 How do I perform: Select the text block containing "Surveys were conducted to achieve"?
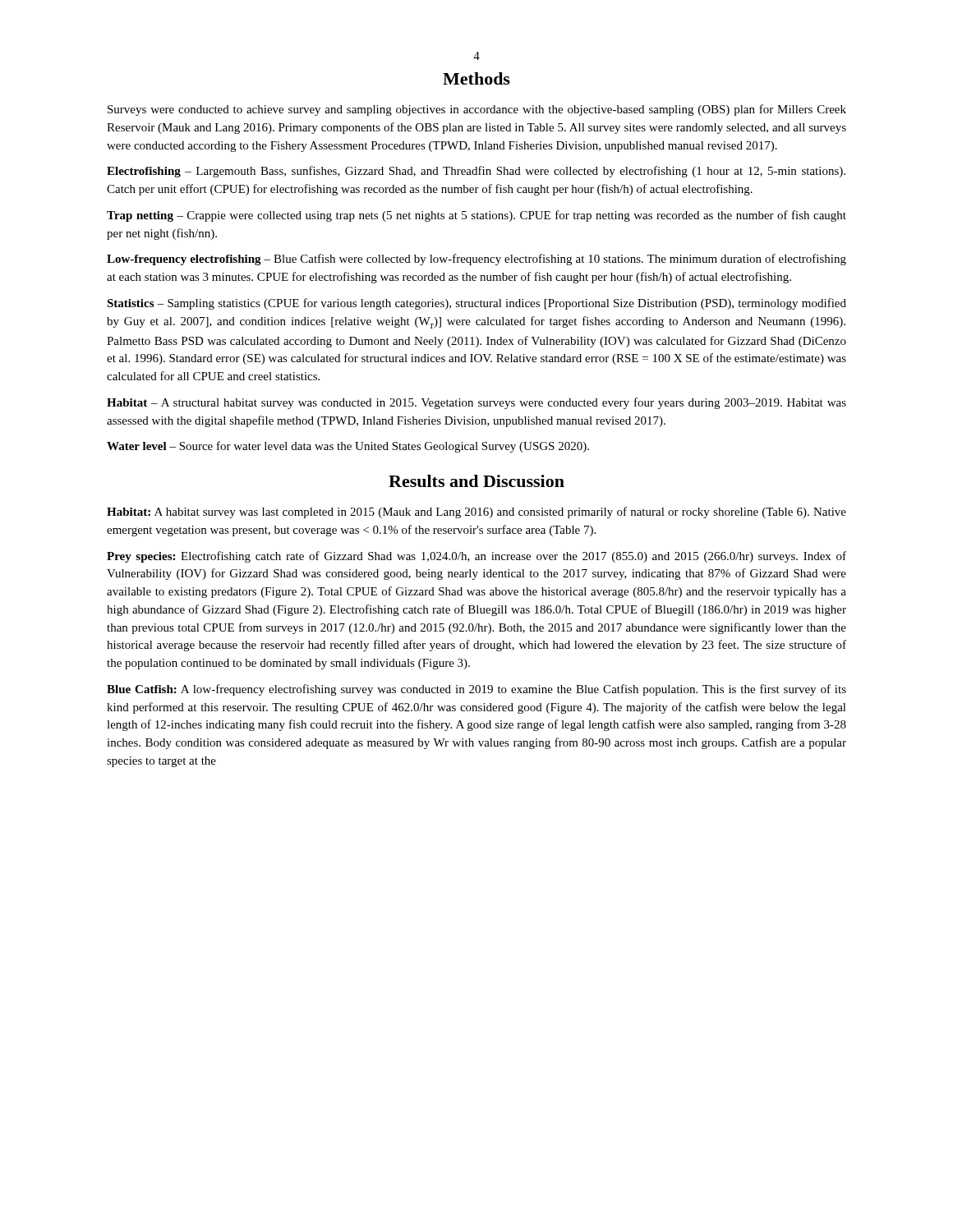476,127
